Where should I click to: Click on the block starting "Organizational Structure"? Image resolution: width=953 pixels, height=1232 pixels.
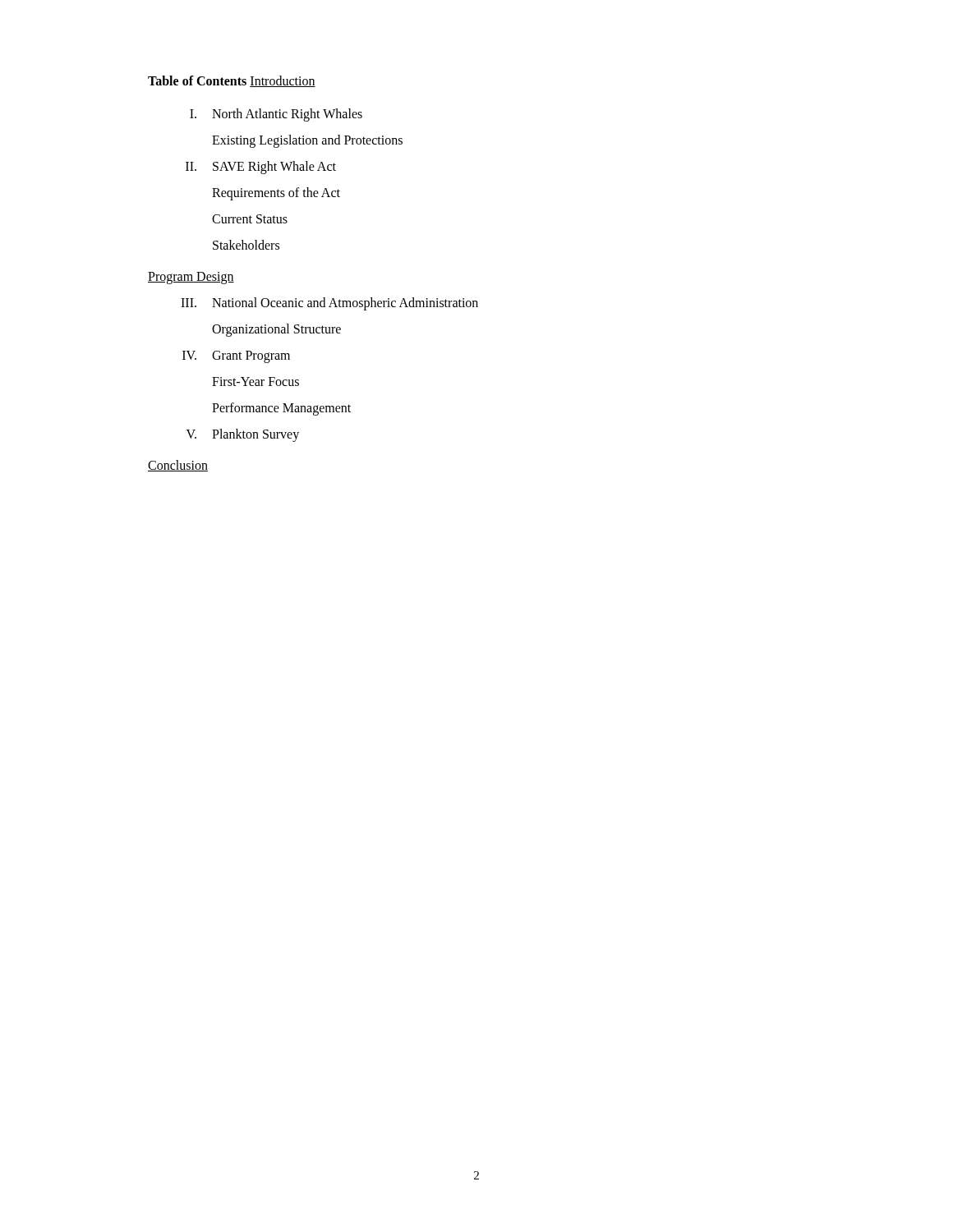click(277, 329)
